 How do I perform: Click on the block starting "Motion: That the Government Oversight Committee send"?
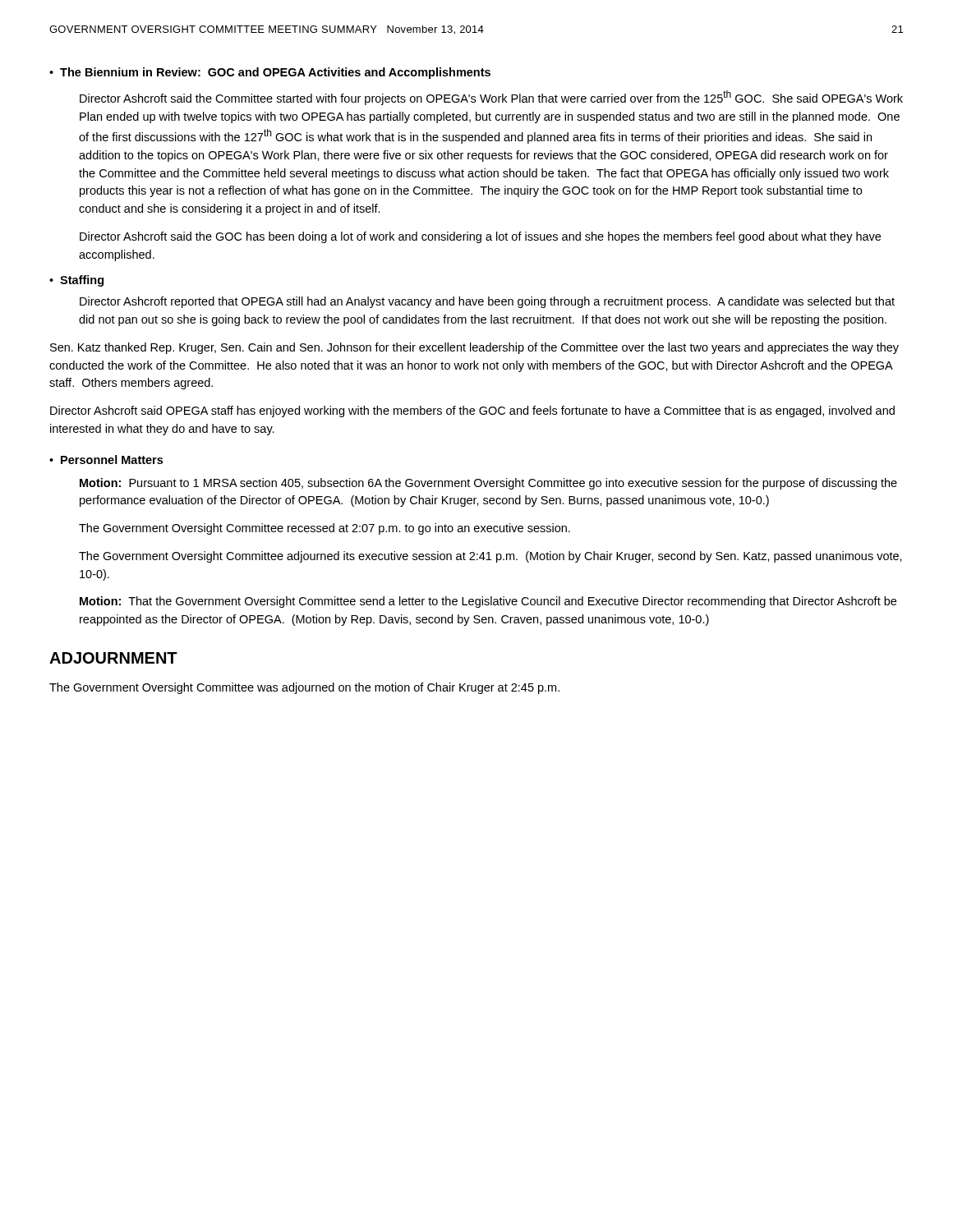pyautogui.click(x=488, y=610)
